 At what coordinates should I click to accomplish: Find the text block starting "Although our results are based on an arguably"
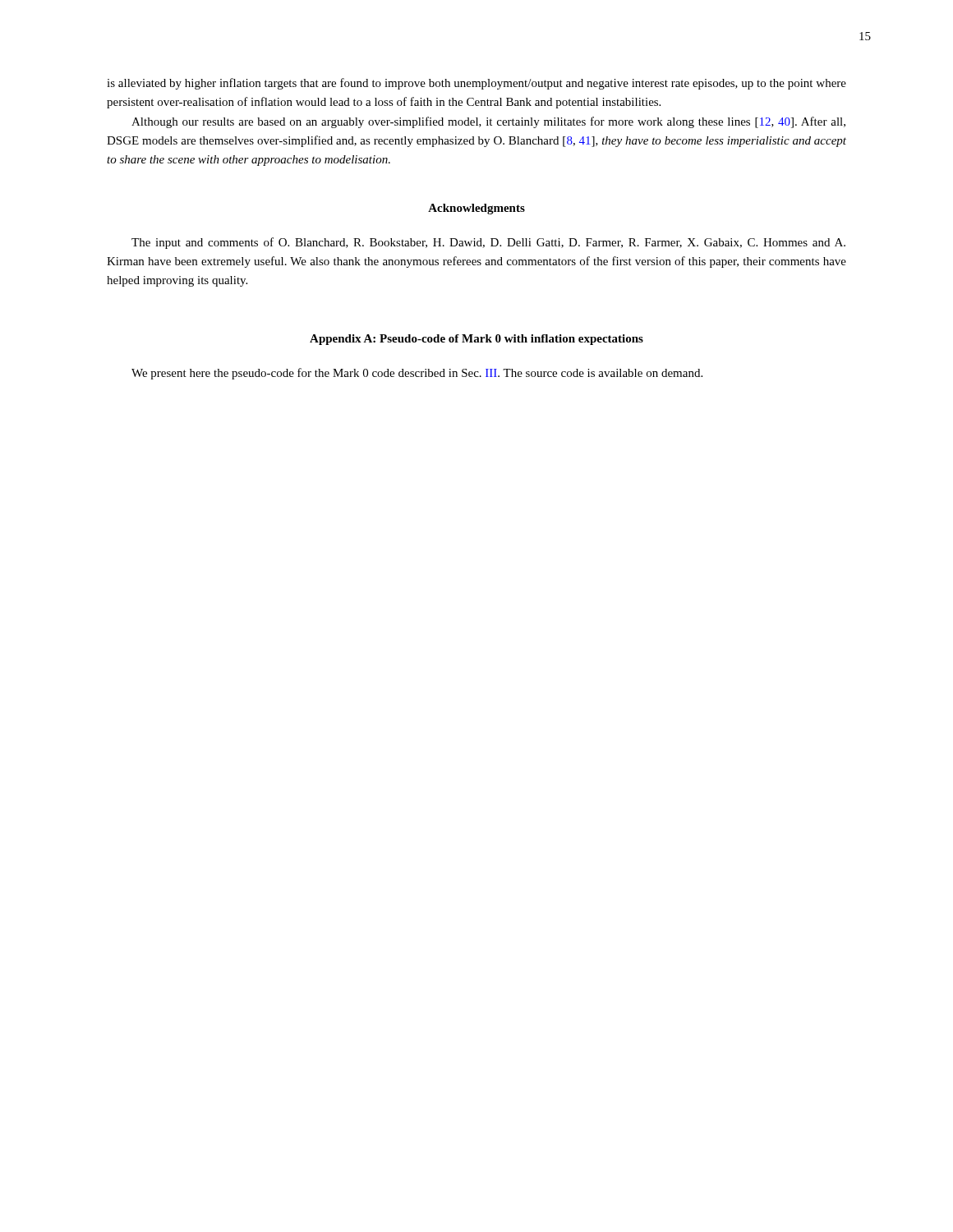476,140
